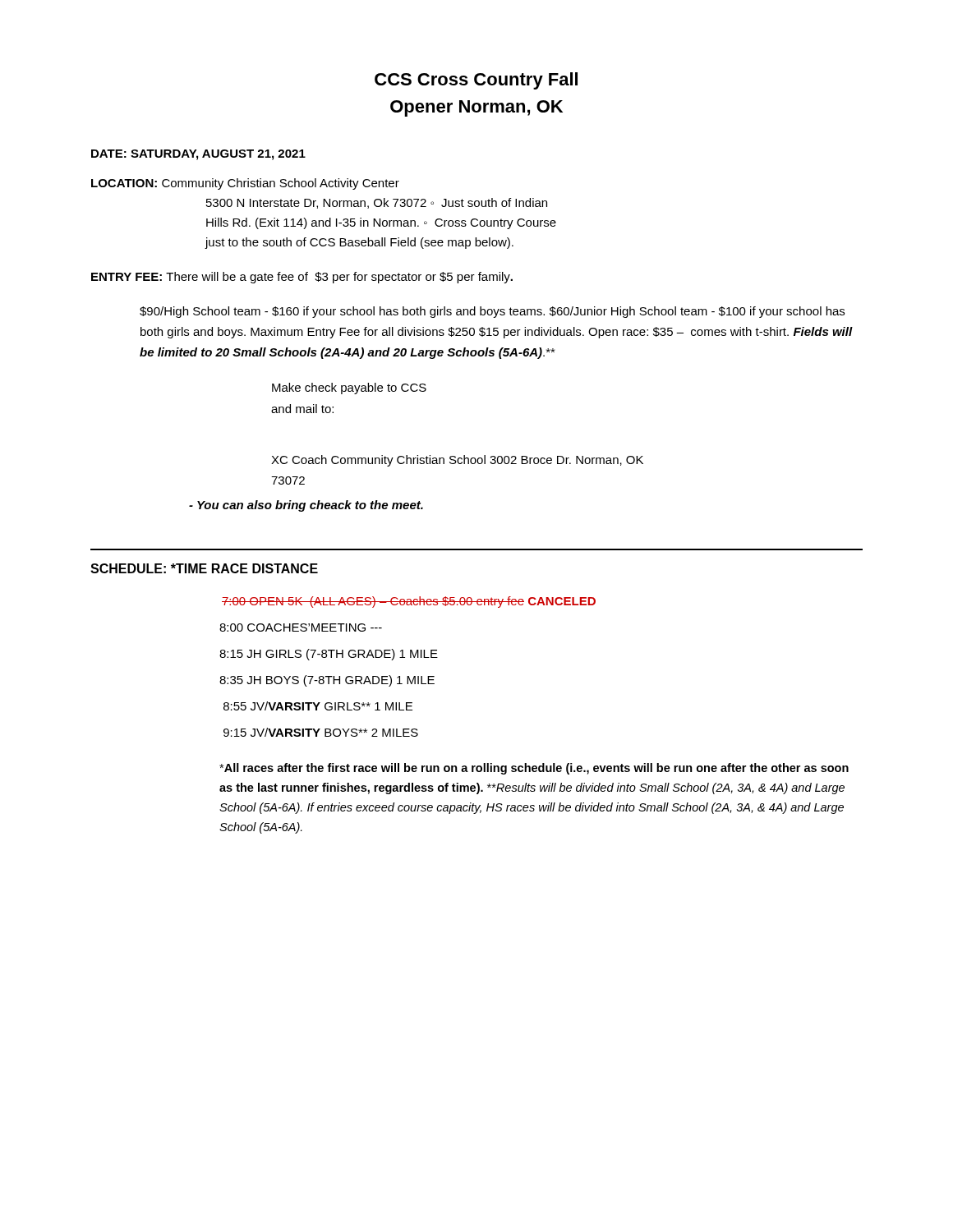The height and width of the screenshot is (1232, 953).
Task: Locate the block of text that opens with "7:00 OPEN 5K (ALL AGES) – Coaches $5.00"
Action: point(409,601)
